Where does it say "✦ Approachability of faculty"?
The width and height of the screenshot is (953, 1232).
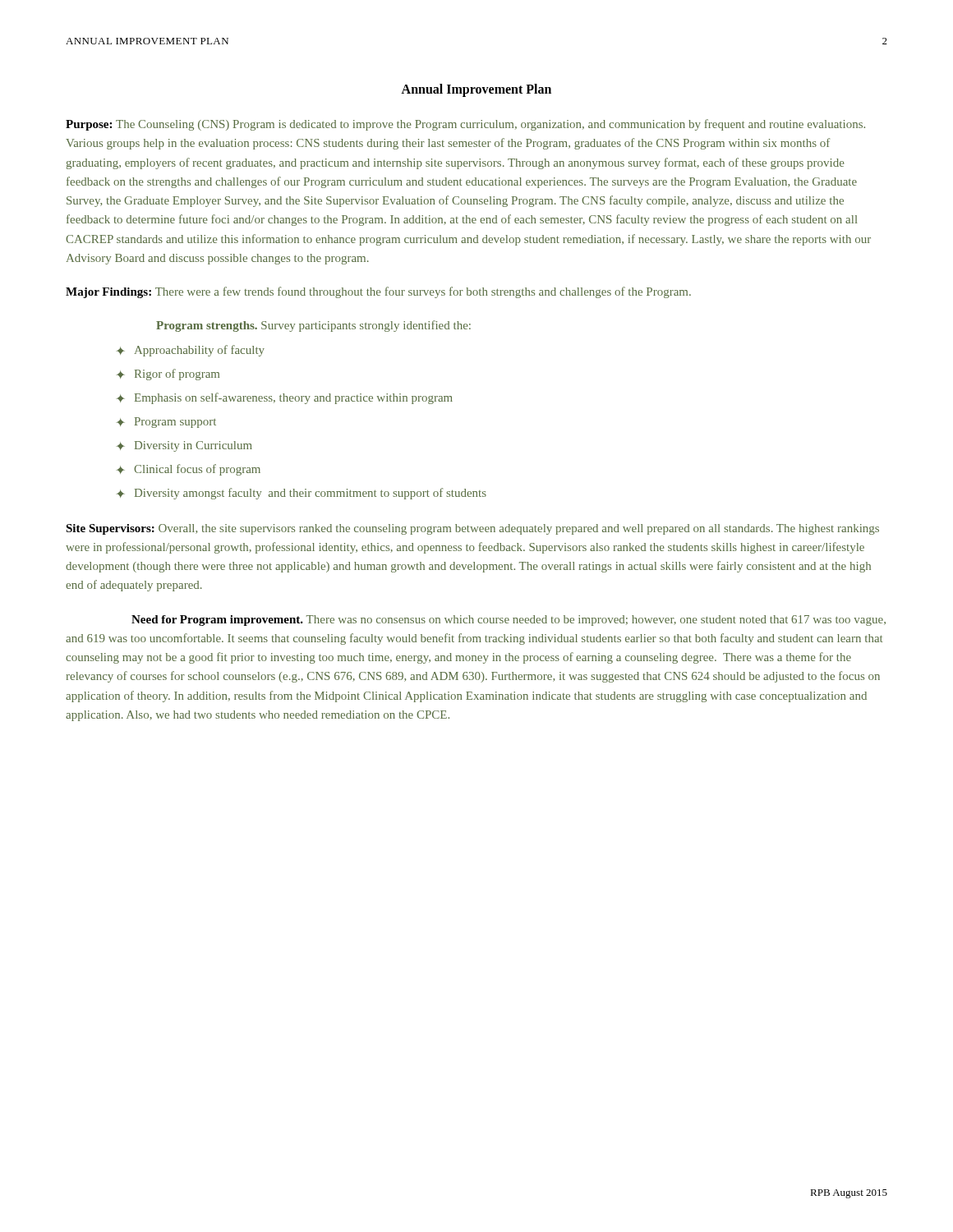click(x=190, y=351)
